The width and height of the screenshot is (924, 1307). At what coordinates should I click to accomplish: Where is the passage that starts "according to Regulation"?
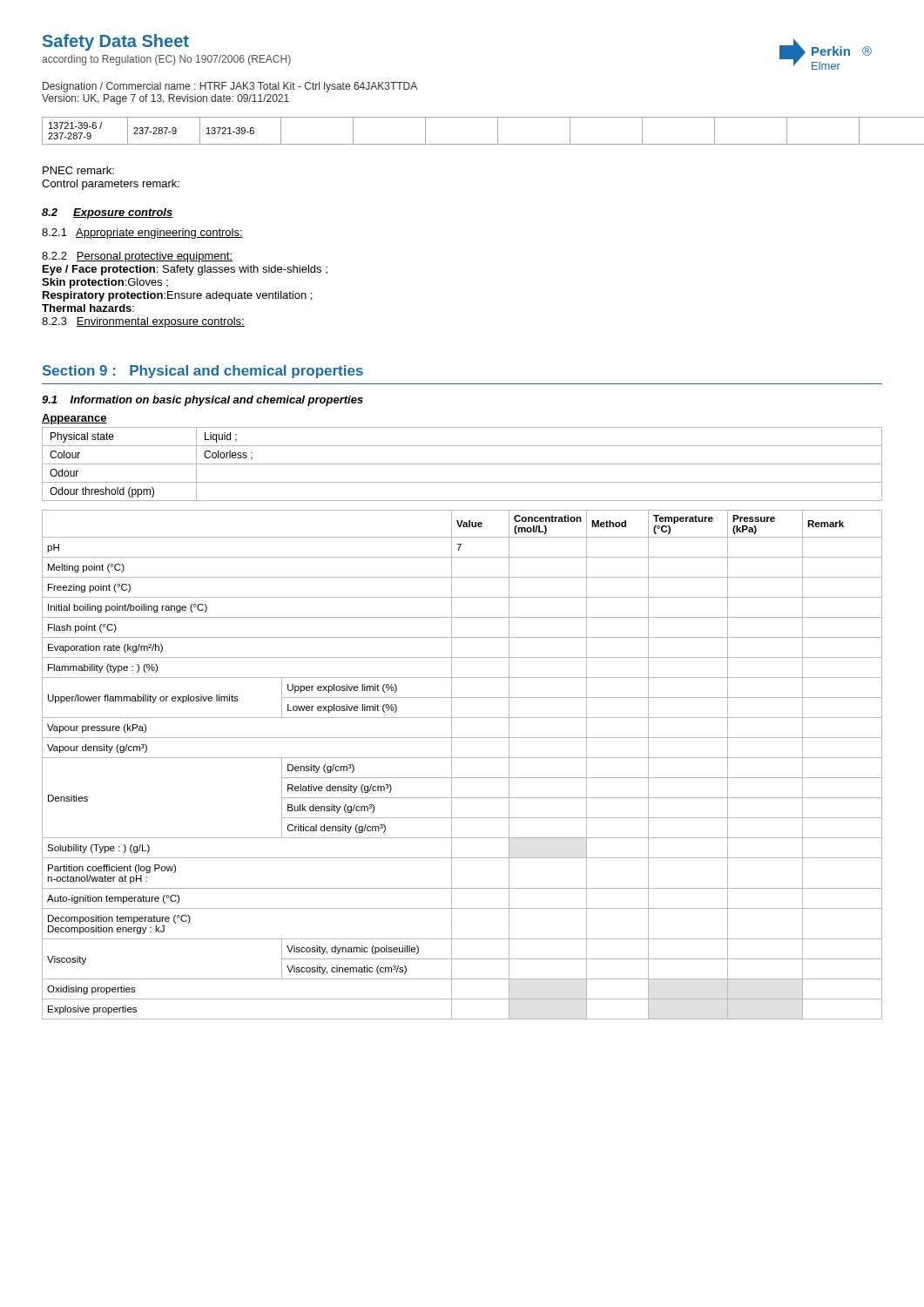click(x=166, y=59)
